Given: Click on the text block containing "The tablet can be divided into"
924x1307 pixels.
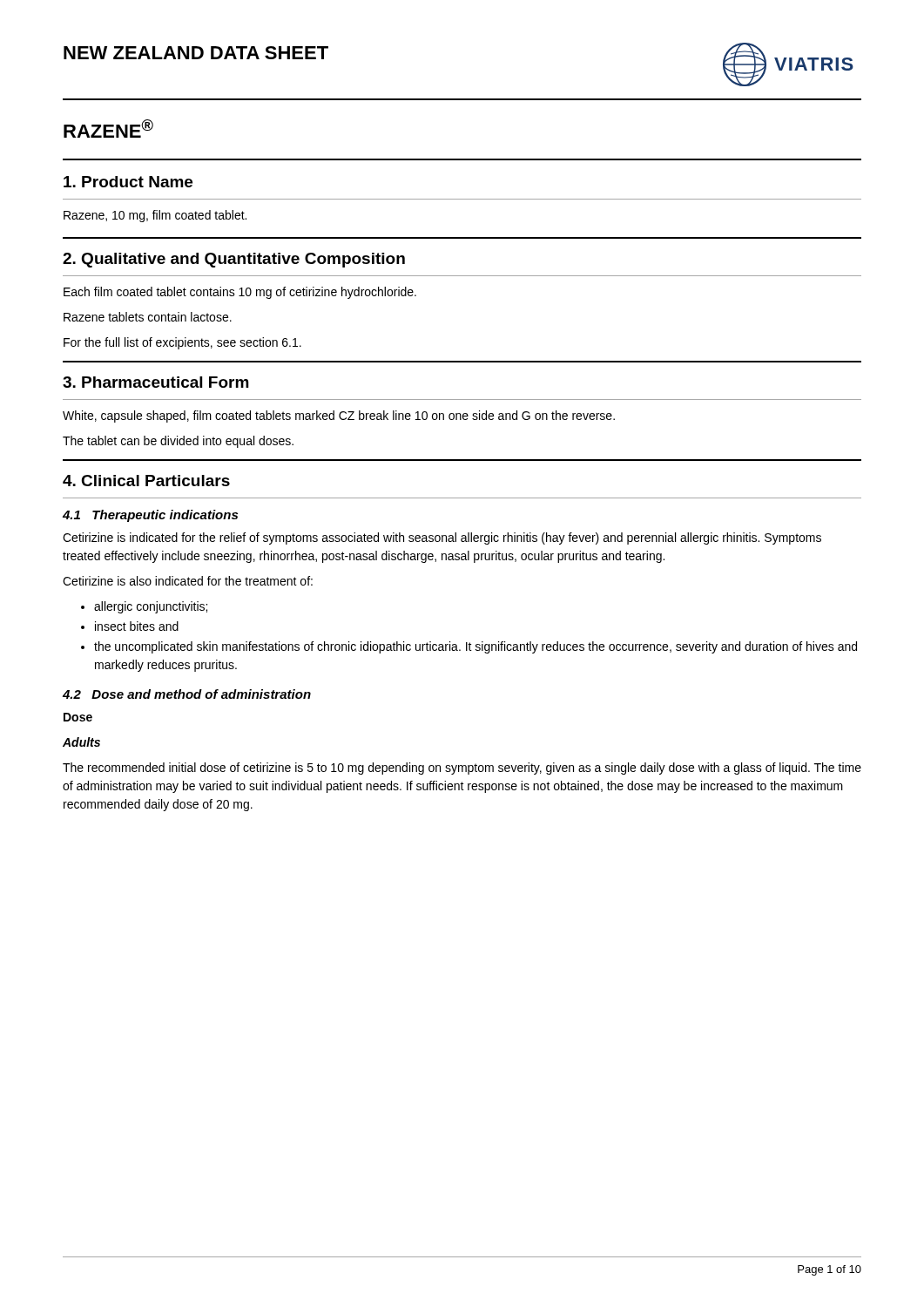Looking at the screenshot, I should (179, 441).
